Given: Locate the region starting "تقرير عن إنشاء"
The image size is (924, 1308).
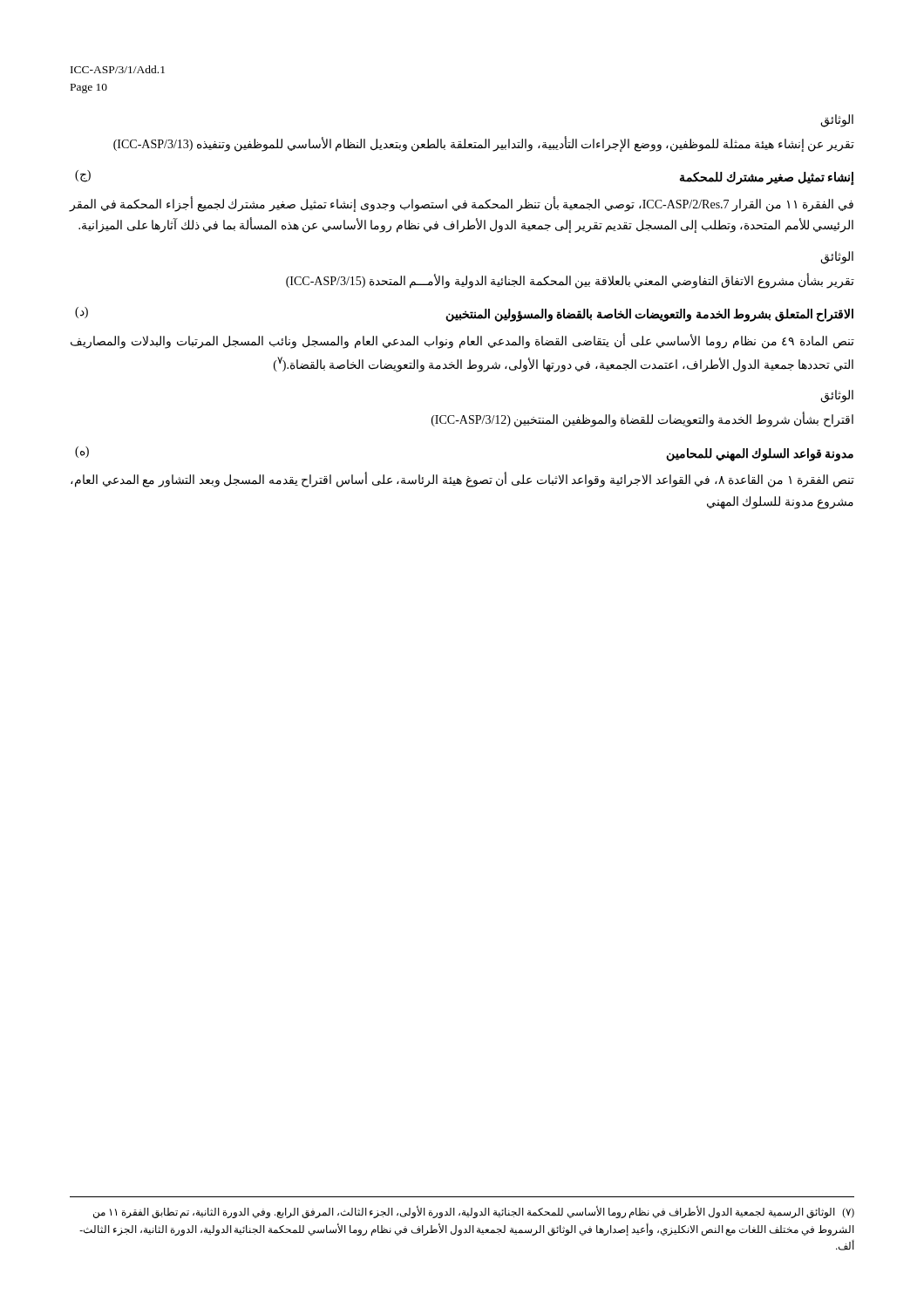Looking at the screenshot, I should click(x=484, y=144).
